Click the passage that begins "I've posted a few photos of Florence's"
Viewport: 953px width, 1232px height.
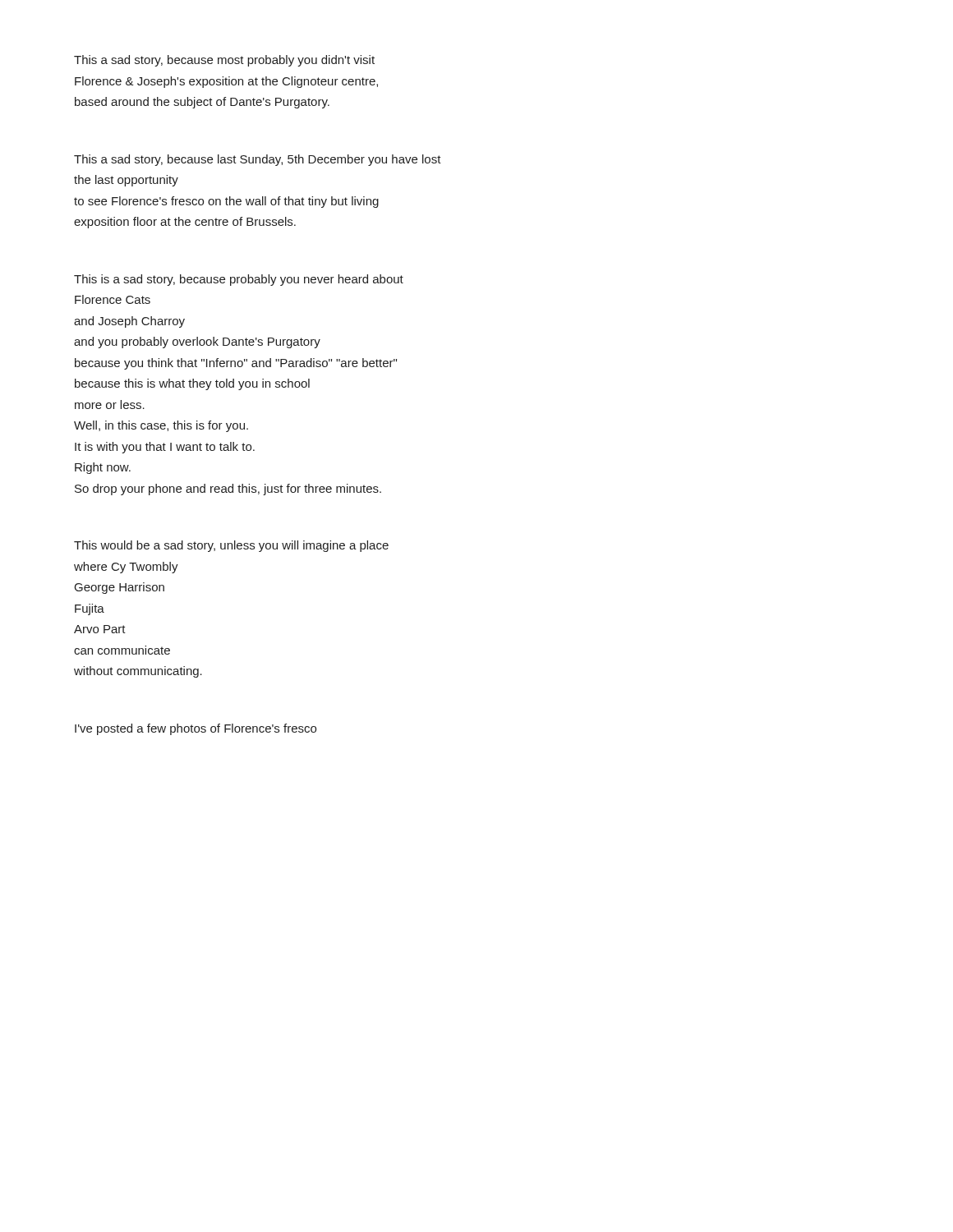tap(196, 728)
